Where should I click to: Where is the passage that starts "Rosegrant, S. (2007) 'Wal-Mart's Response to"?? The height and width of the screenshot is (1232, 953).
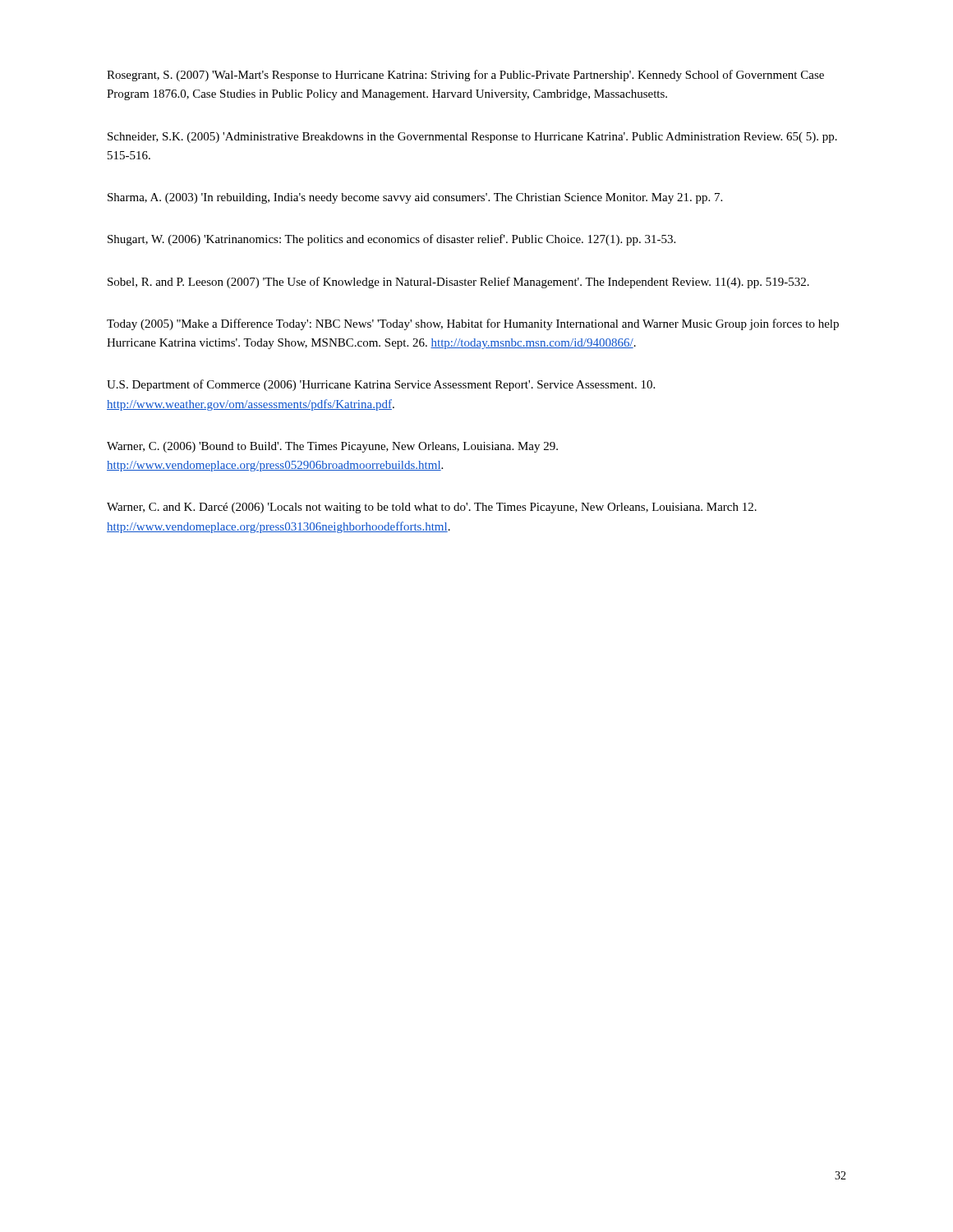coord(466,84)
